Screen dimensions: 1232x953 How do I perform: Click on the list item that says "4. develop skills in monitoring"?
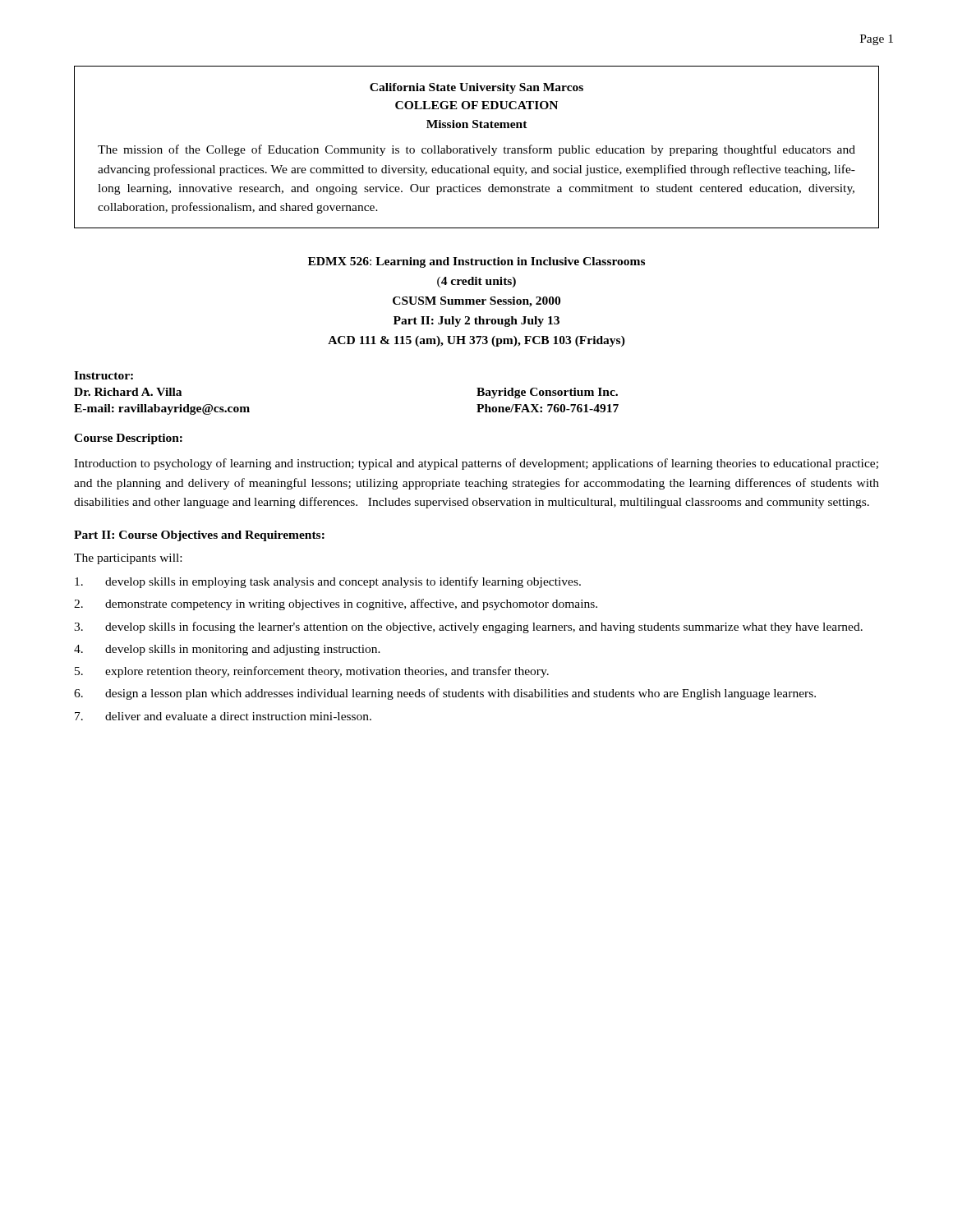pos(227,650)
